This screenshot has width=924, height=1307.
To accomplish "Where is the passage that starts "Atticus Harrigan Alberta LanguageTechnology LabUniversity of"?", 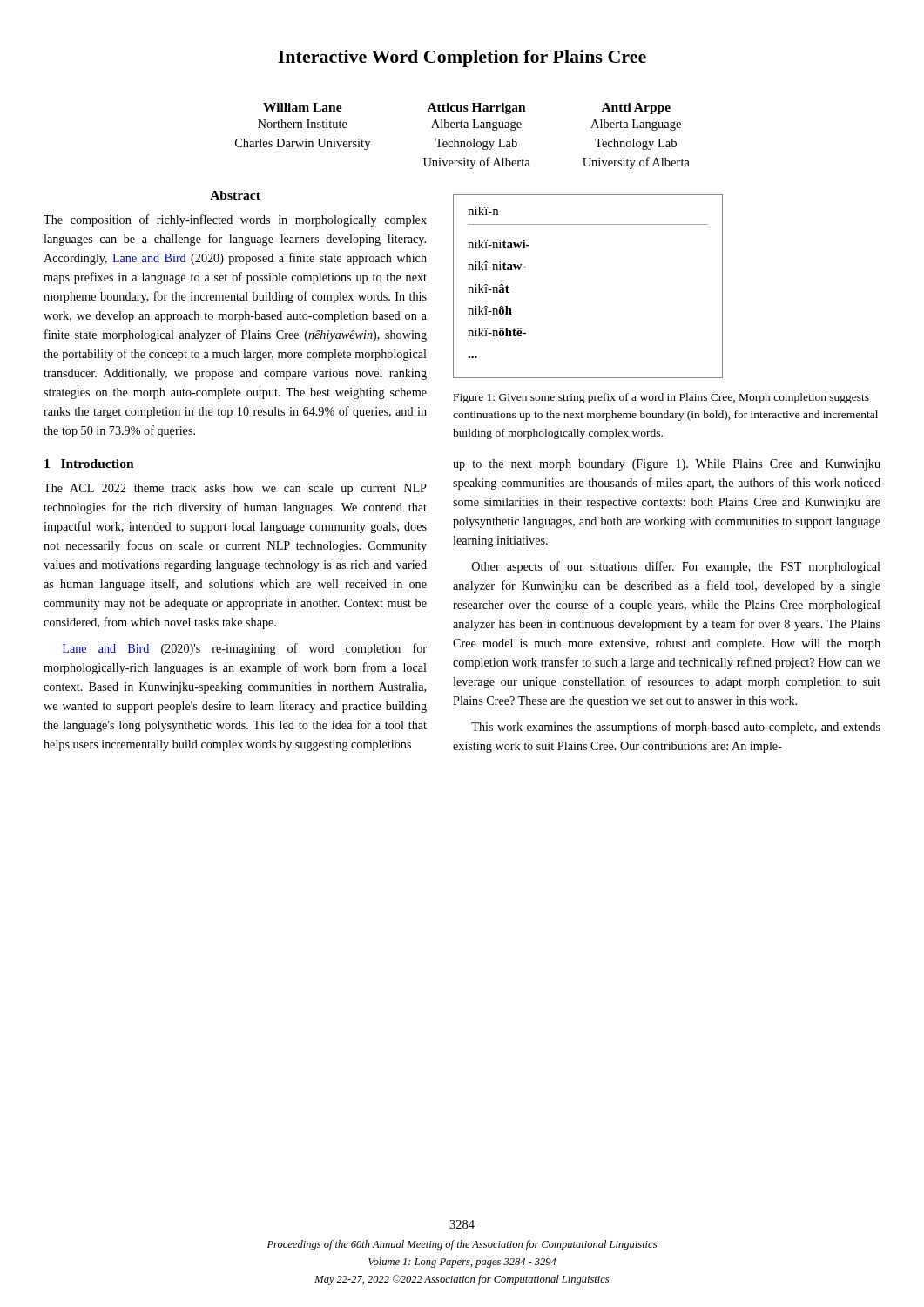I will point(476,136).
